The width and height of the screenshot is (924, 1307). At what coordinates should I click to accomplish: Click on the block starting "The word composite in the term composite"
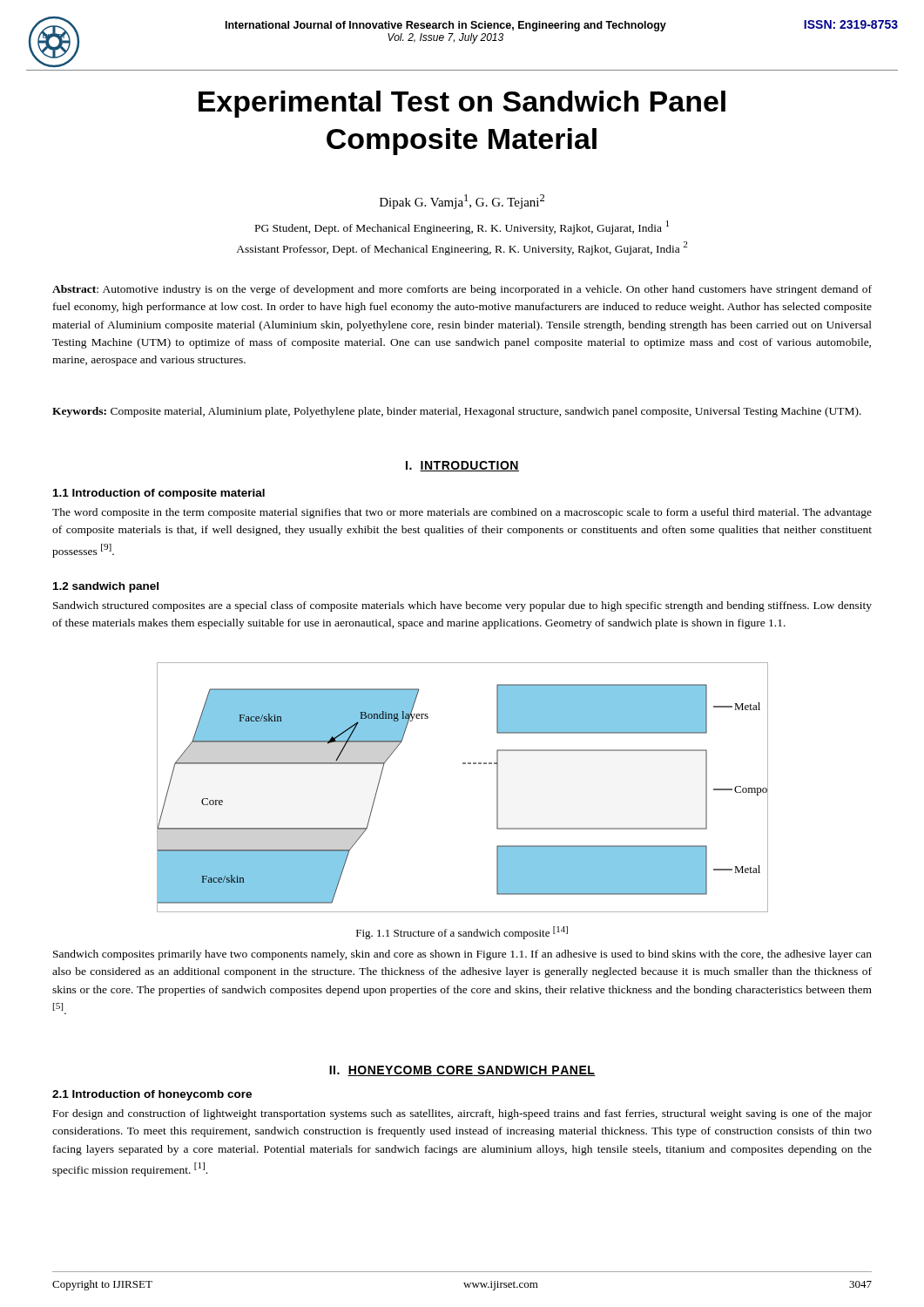tap(462, 531)
